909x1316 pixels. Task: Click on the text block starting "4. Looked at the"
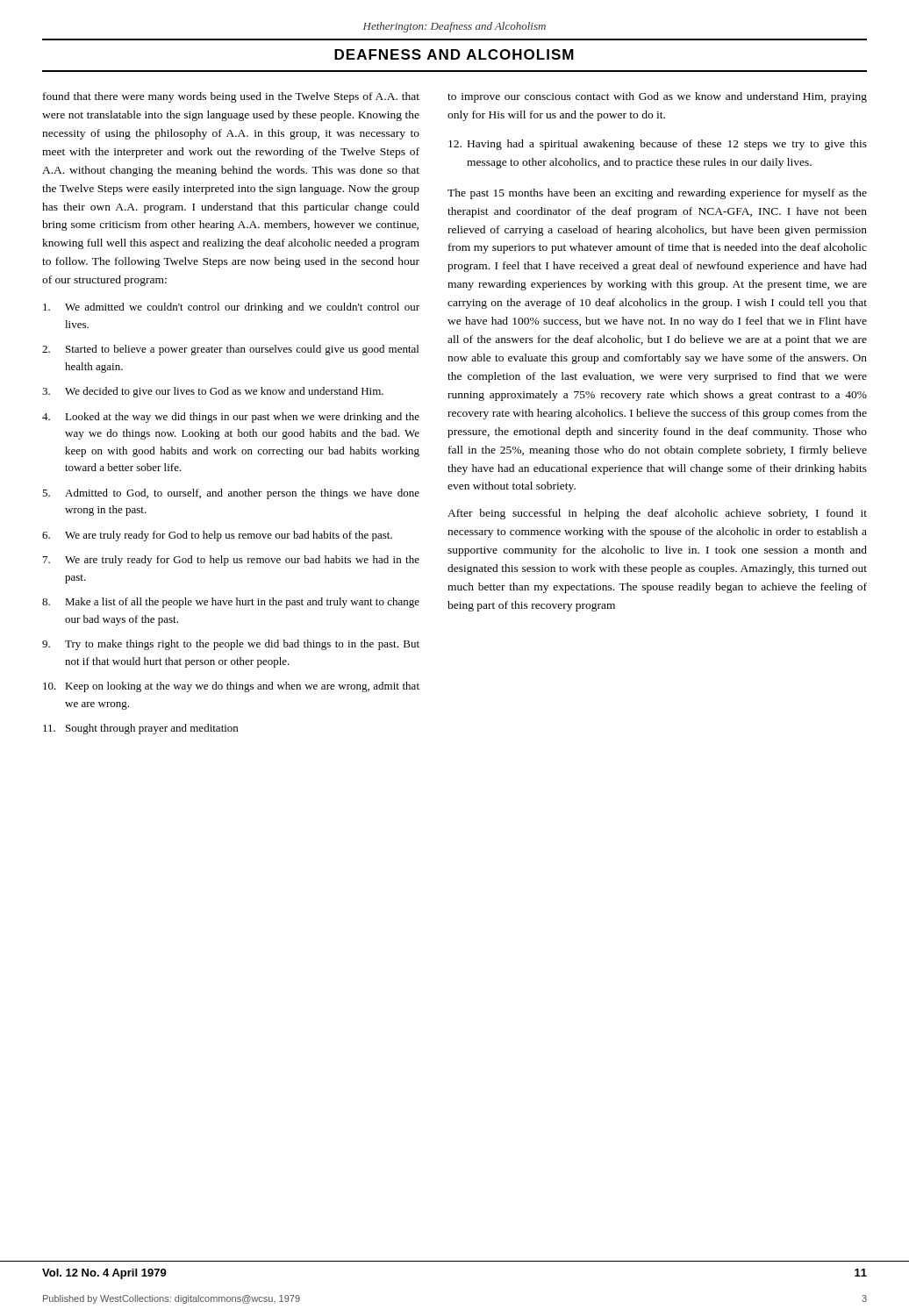pos(231,442)
